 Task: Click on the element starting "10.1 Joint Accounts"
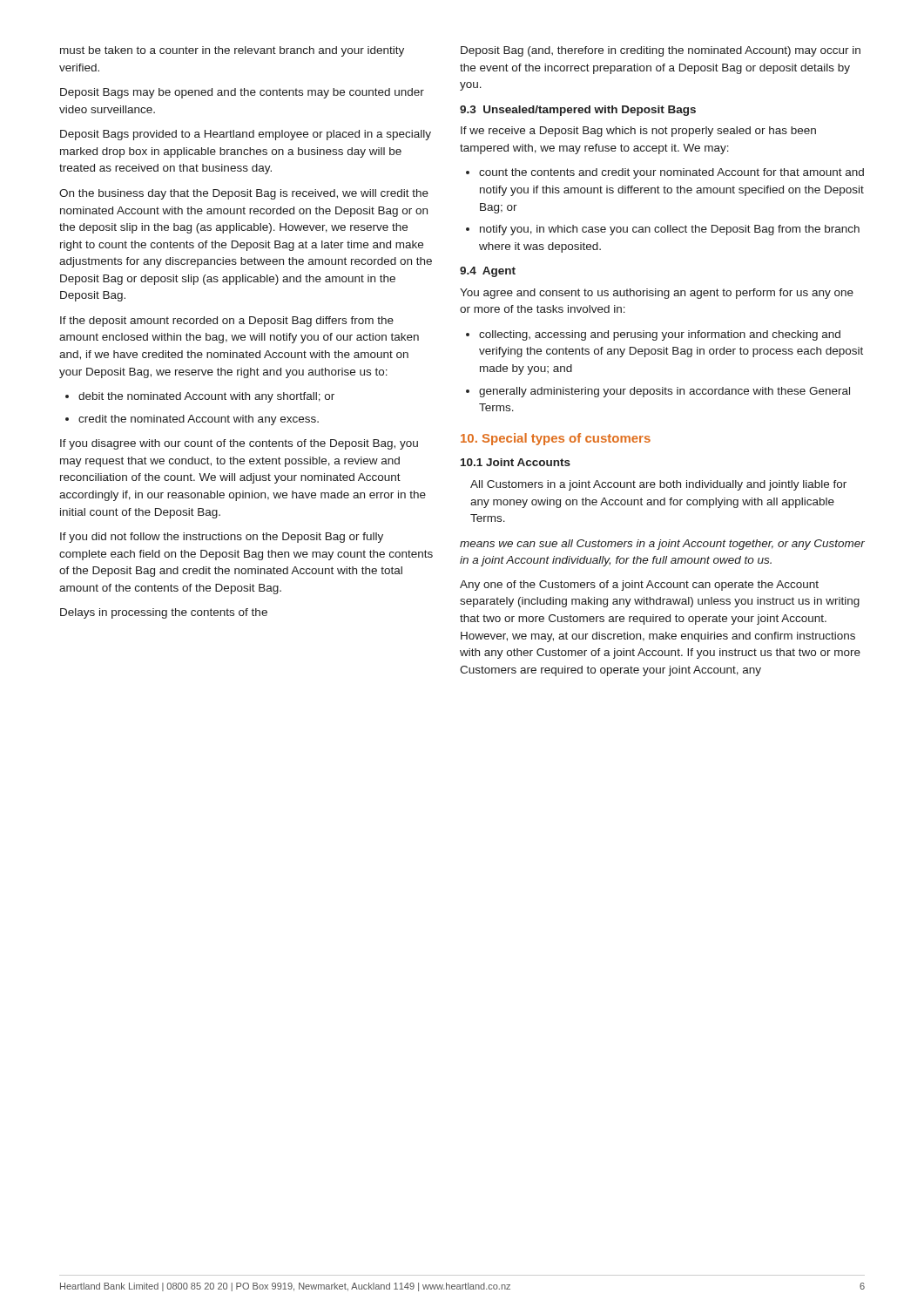point(516,462)
